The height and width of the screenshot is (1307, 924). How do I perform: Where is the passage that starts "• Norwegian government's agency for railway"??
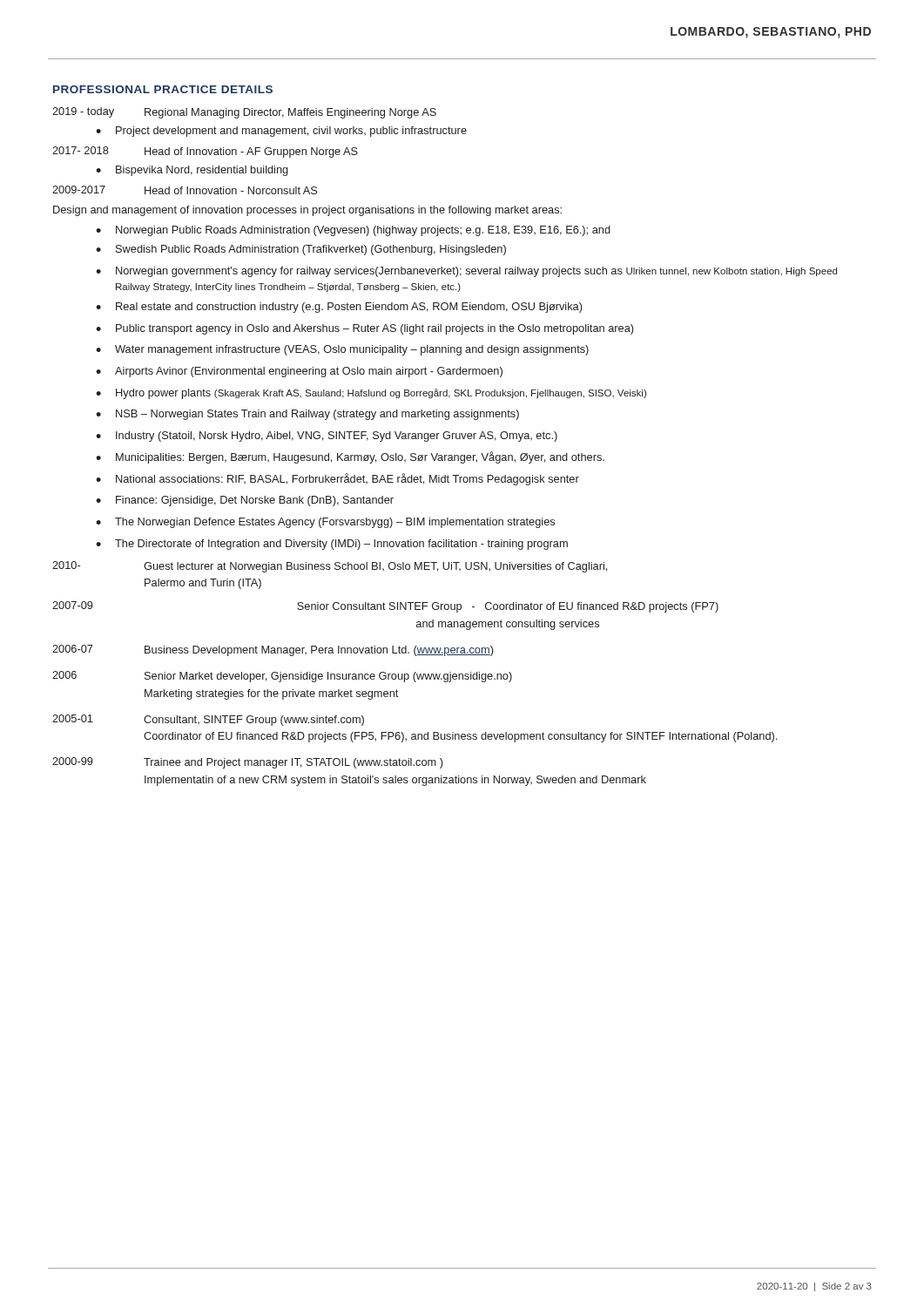pyautogui.click(x=484, y=279)
